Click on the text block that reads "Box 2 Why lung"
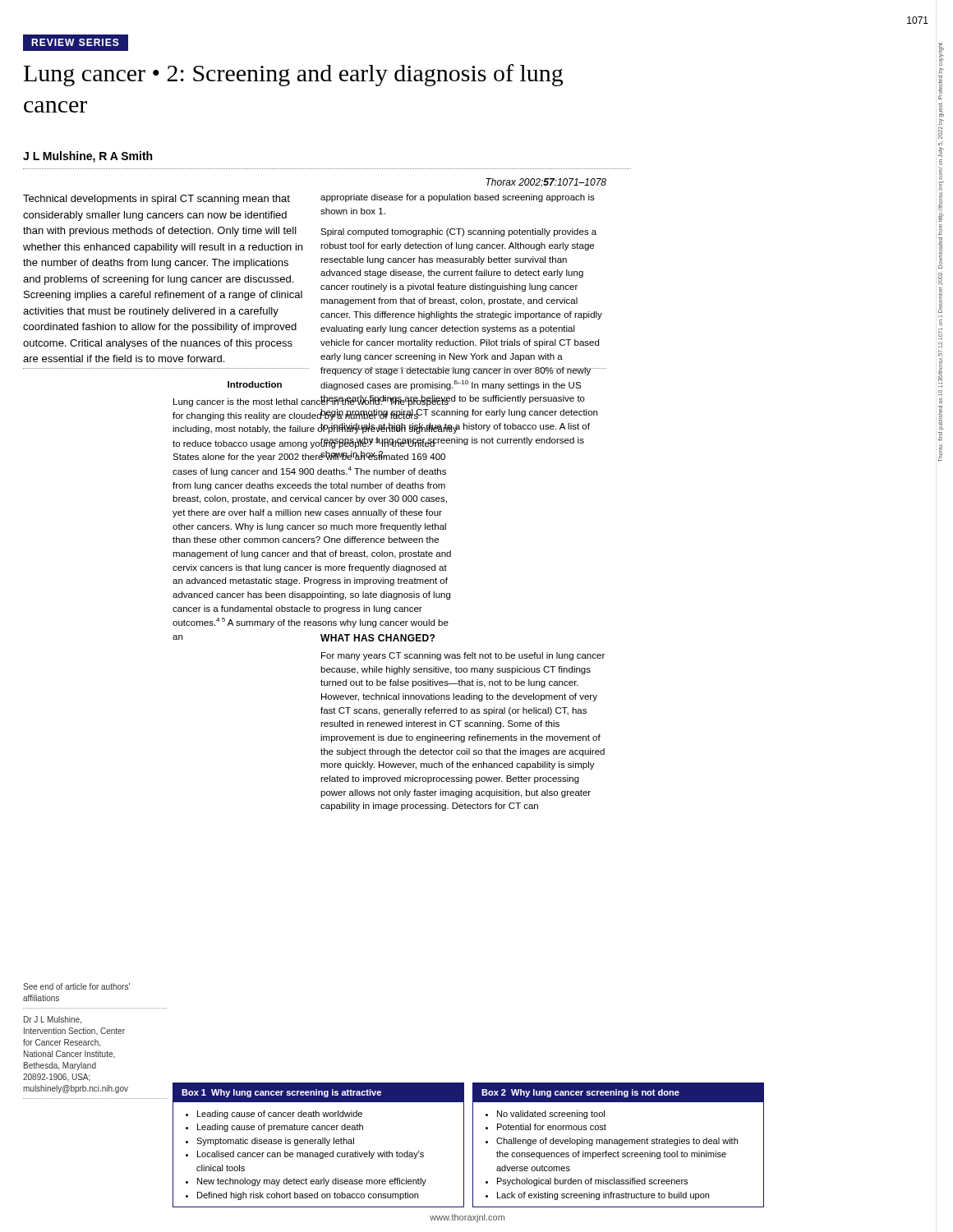This screenshot has height=1232, width=953. (618, 1145)
